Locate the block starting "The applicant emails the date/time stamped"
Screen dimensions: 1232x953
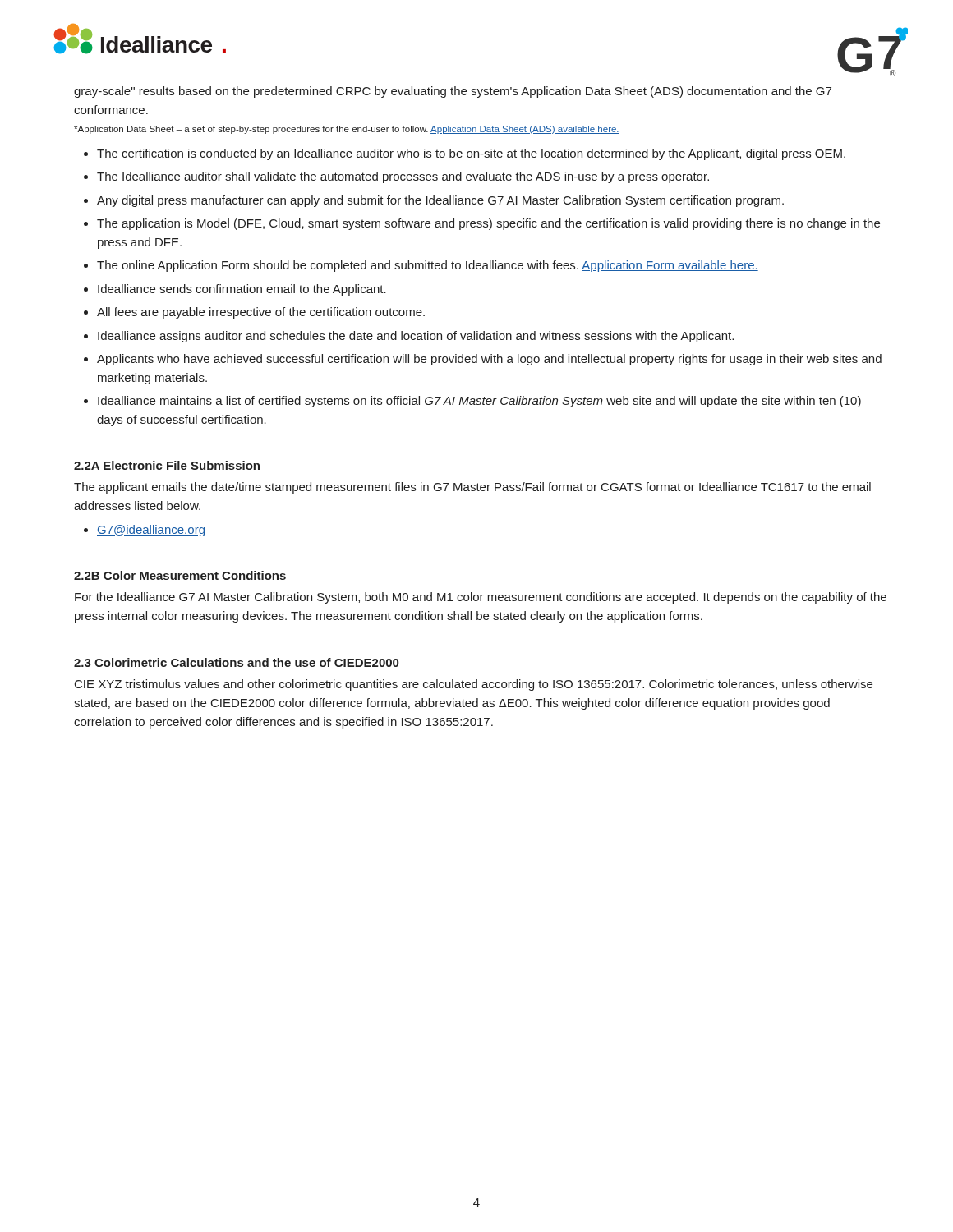pos(473,496)
